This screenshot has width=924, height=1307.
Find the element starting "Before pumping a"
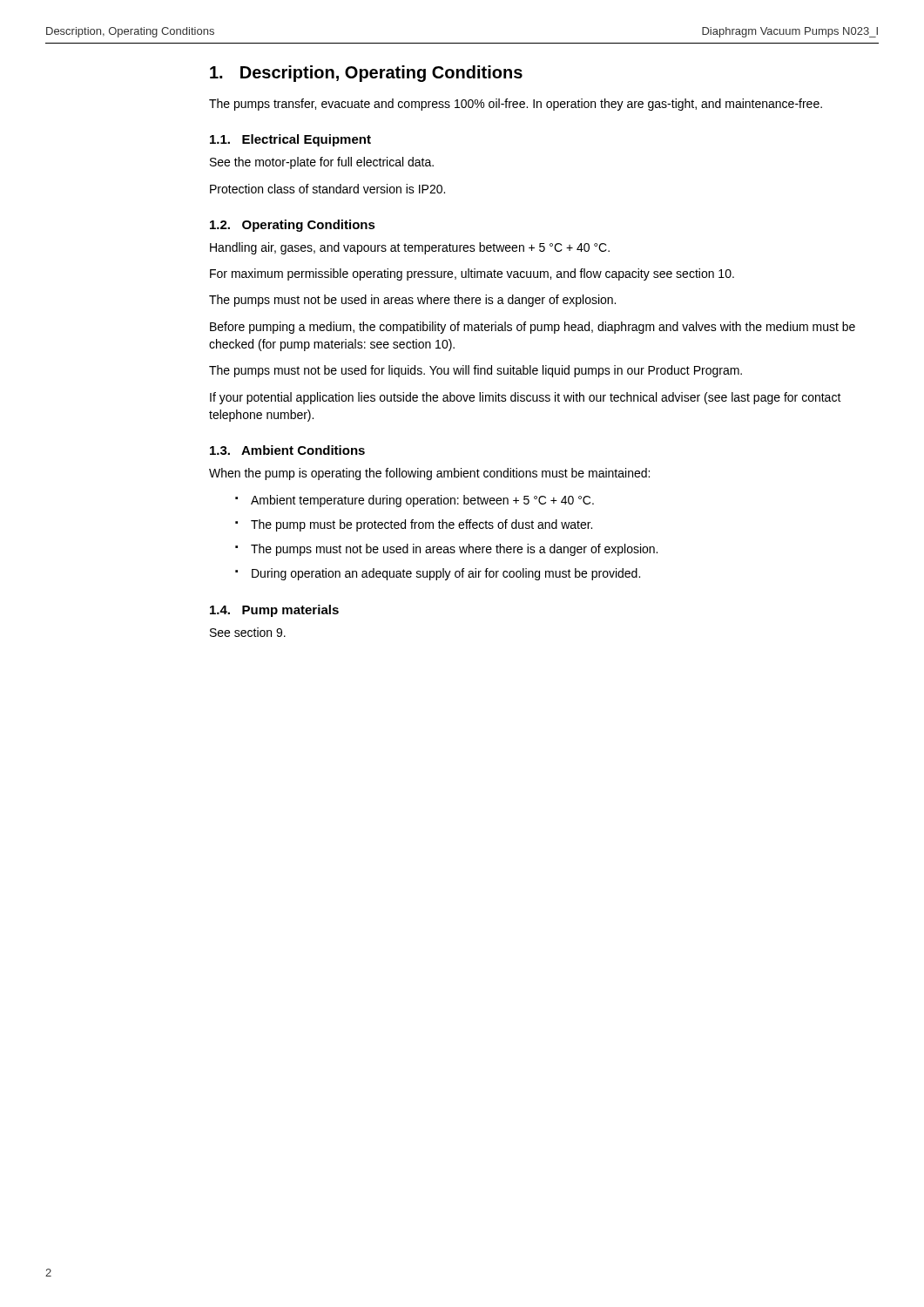[535, 336]
